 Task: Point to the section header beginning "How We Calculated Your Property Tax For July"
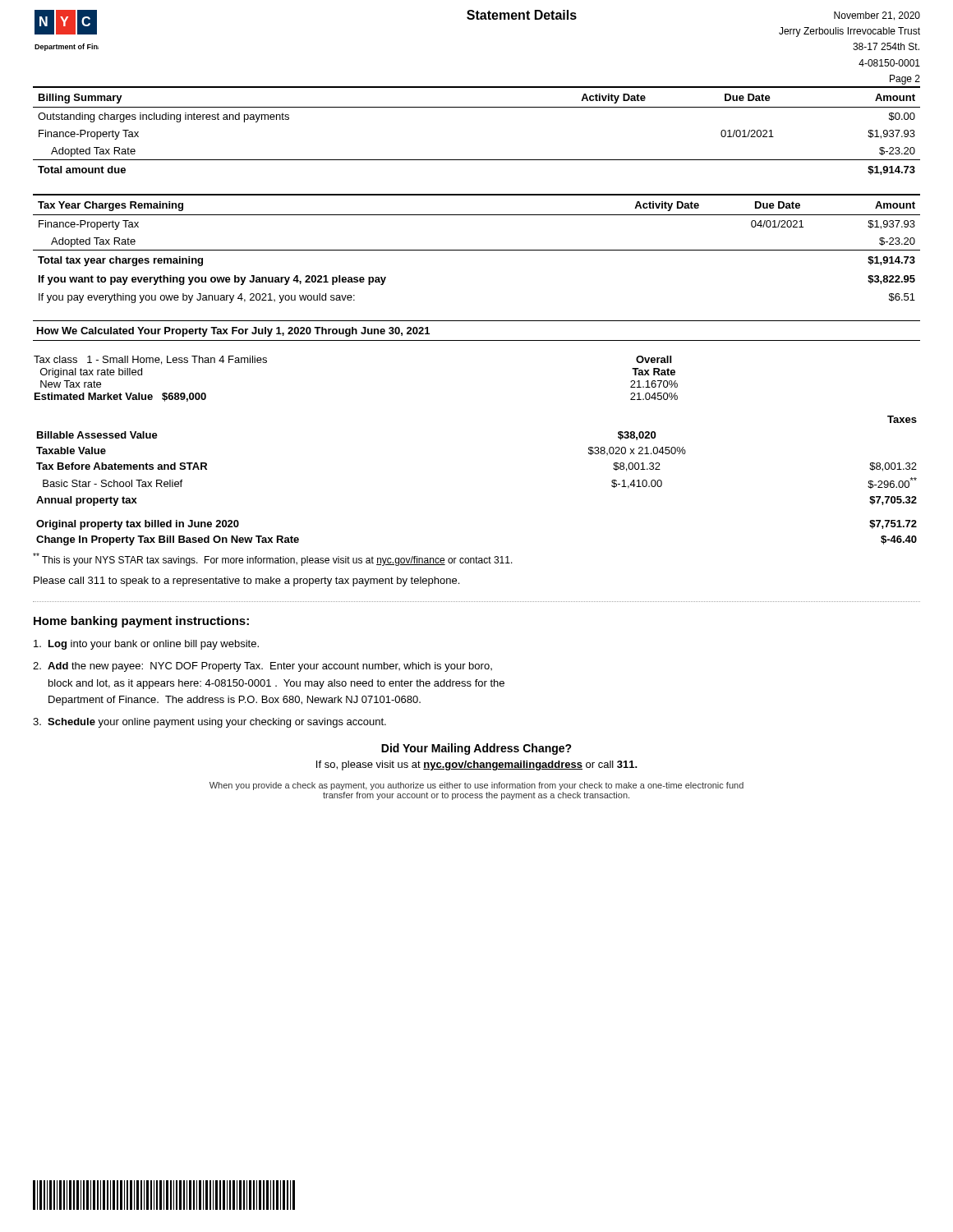pos(233,331)
